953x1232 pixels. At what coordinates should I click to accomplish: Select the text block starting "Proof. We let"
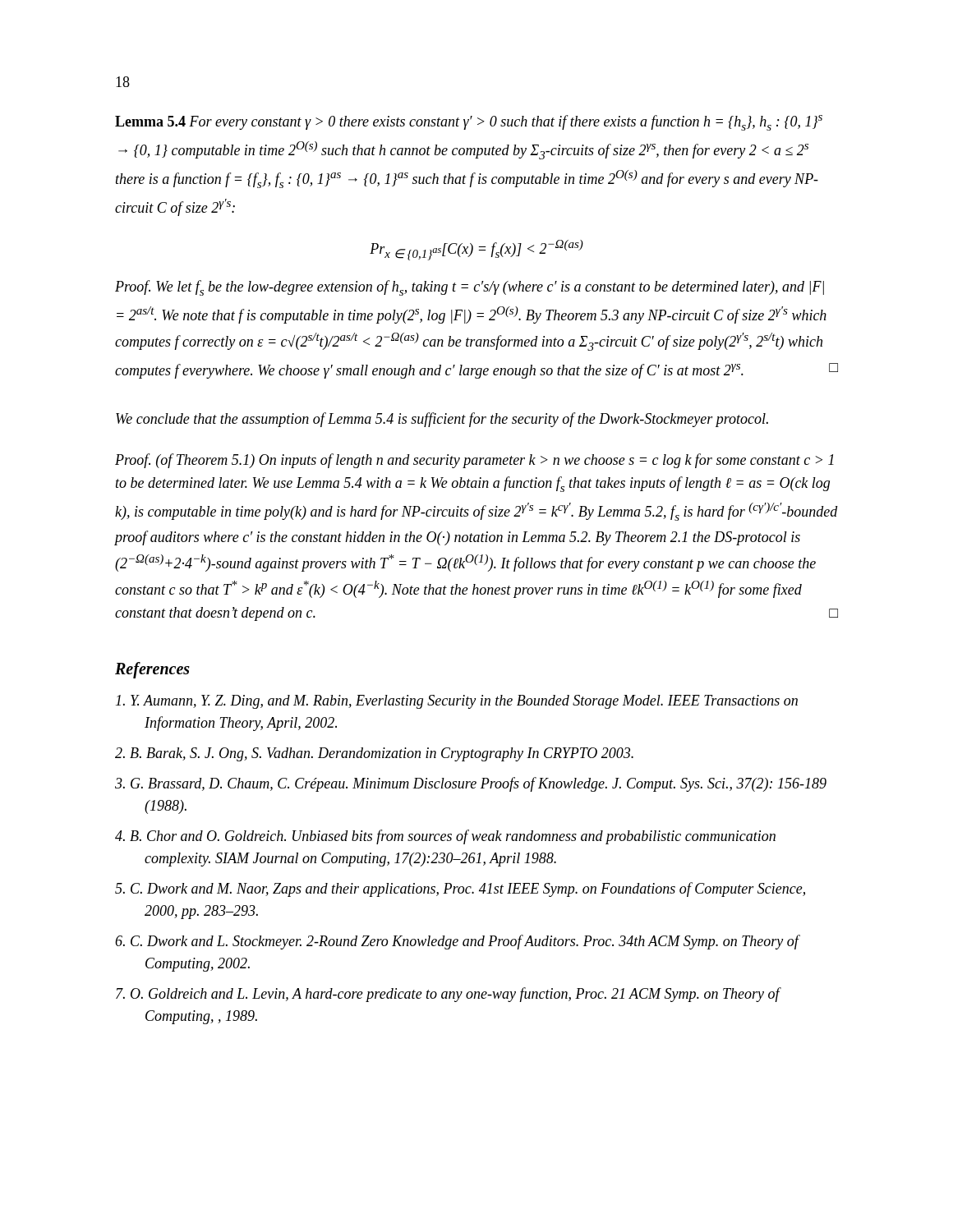coord(476,329)
